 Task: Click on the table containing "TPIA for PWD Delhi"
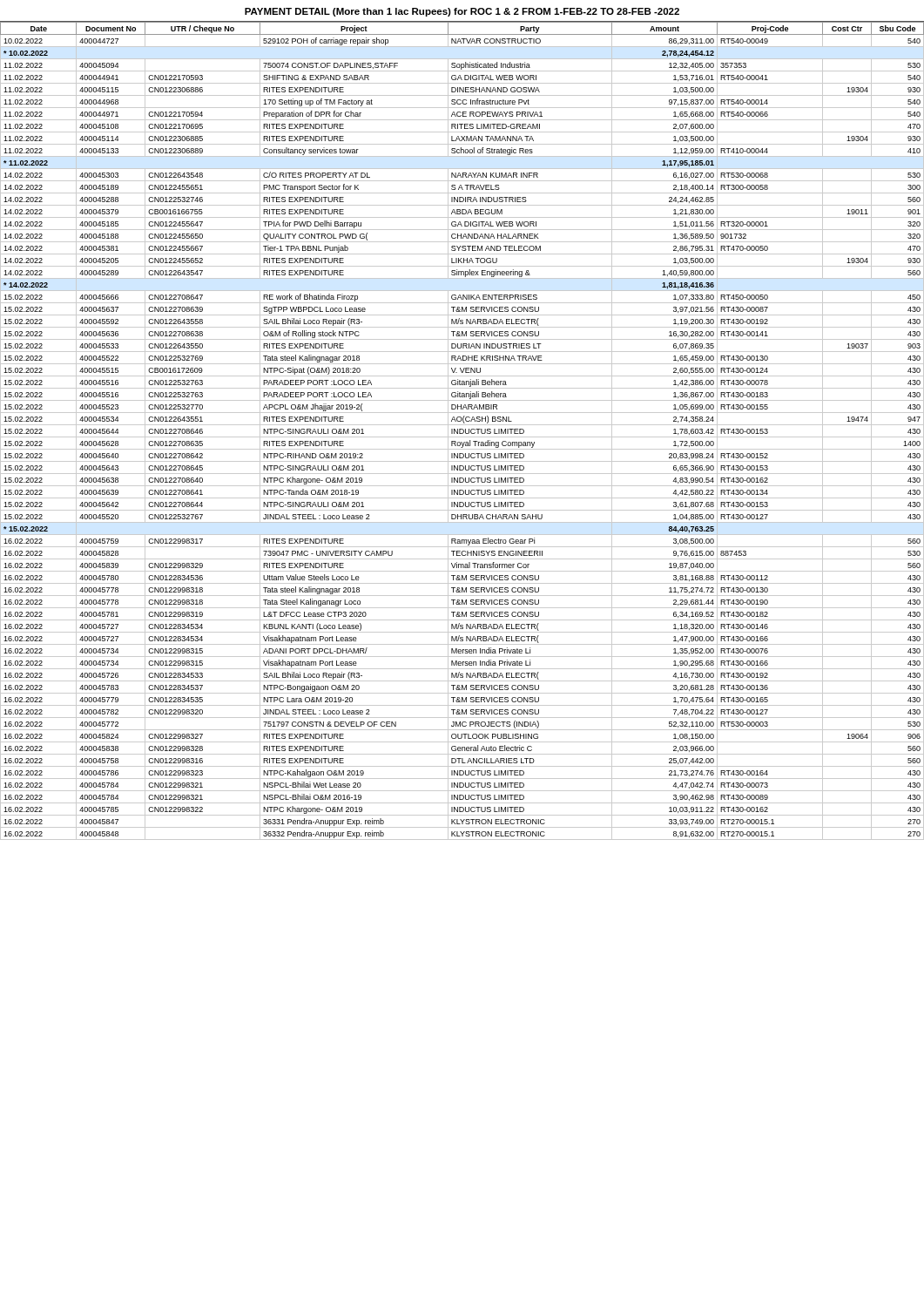[x=462, y=431]
